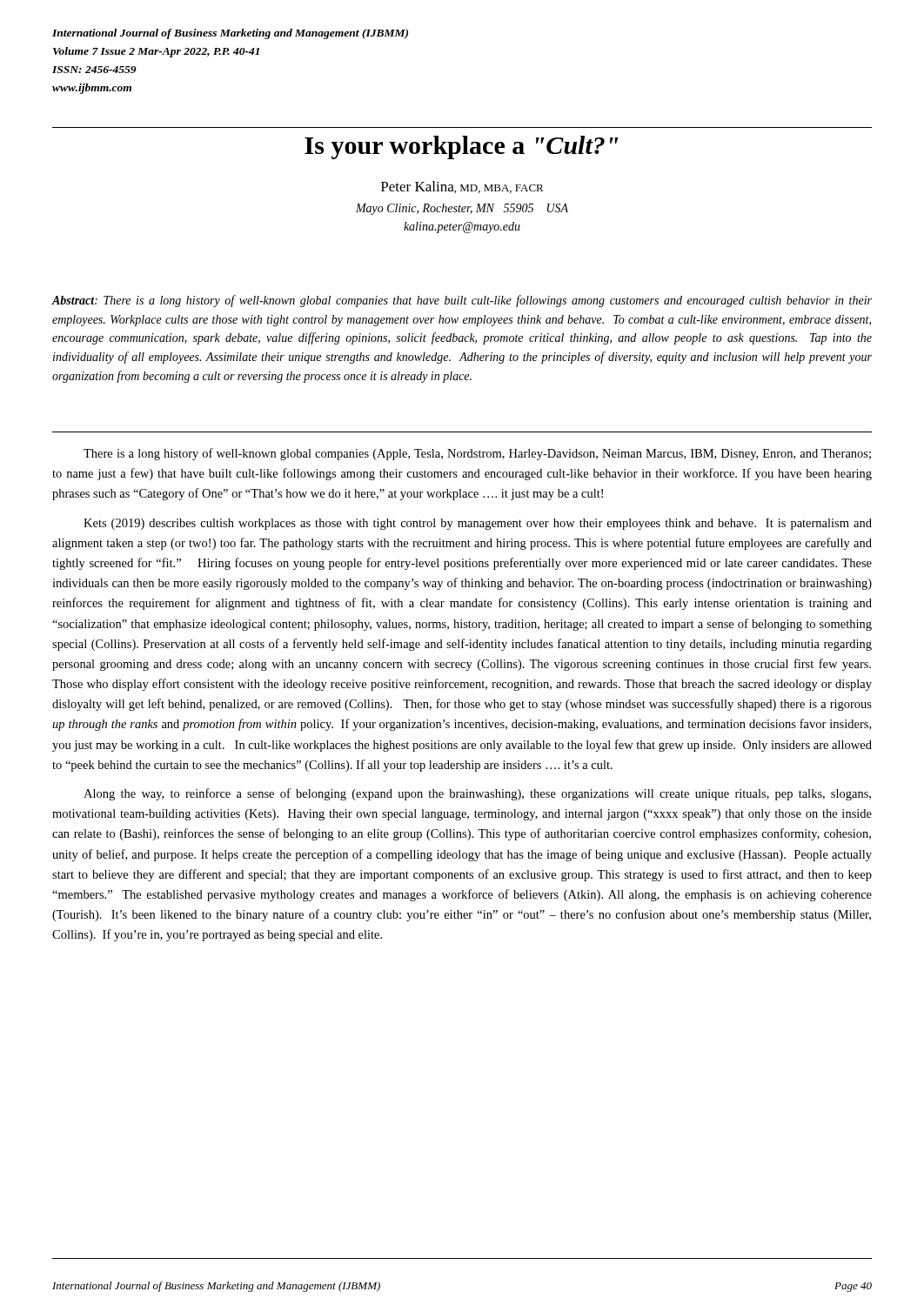Click on the text block with the text "Peter Kalina, MD,"
This screenshot has height=1305, width=924.
[x=462, y=207]
